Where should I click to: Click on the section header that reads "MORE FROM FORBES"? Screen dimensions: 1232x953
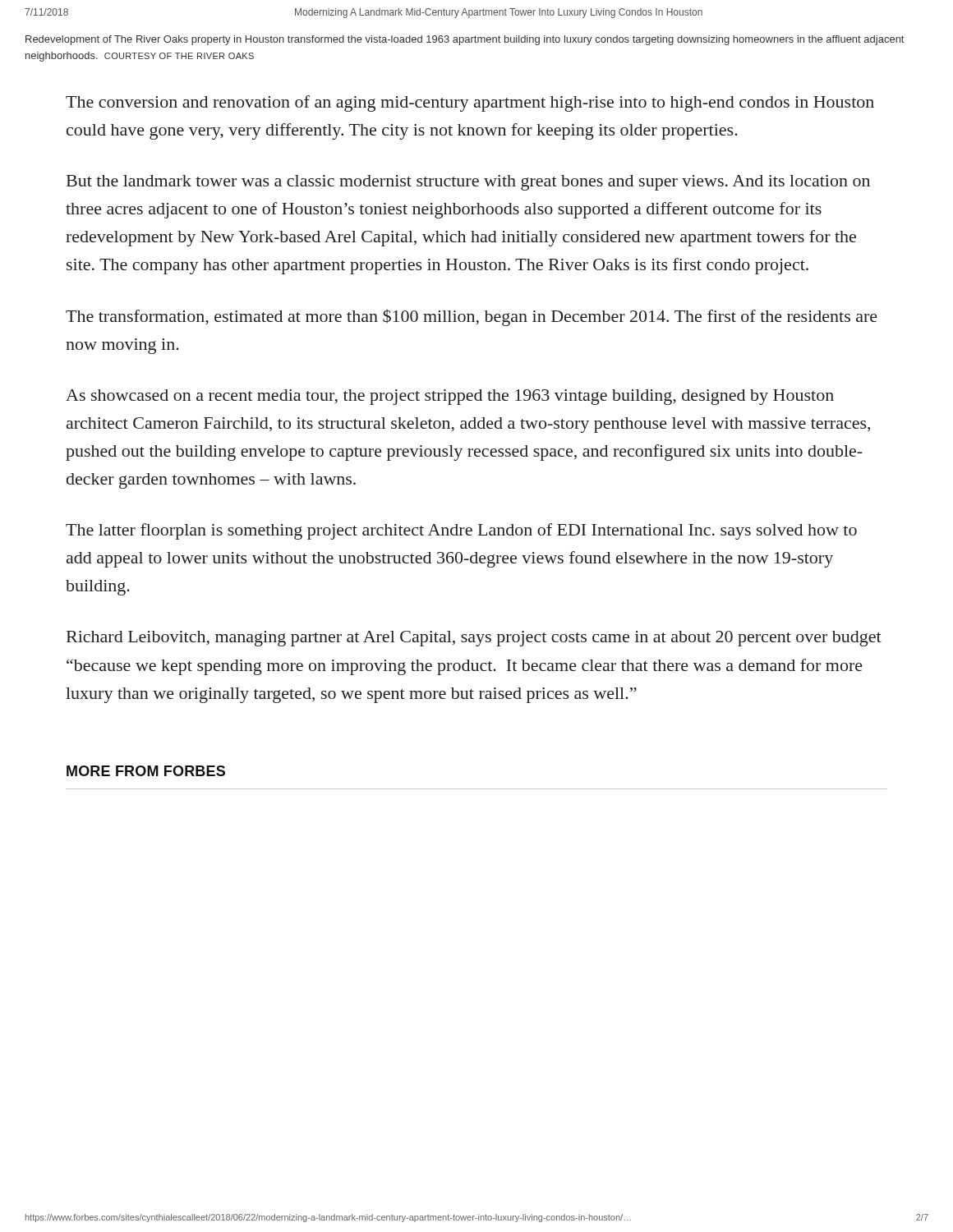point(146,771)
